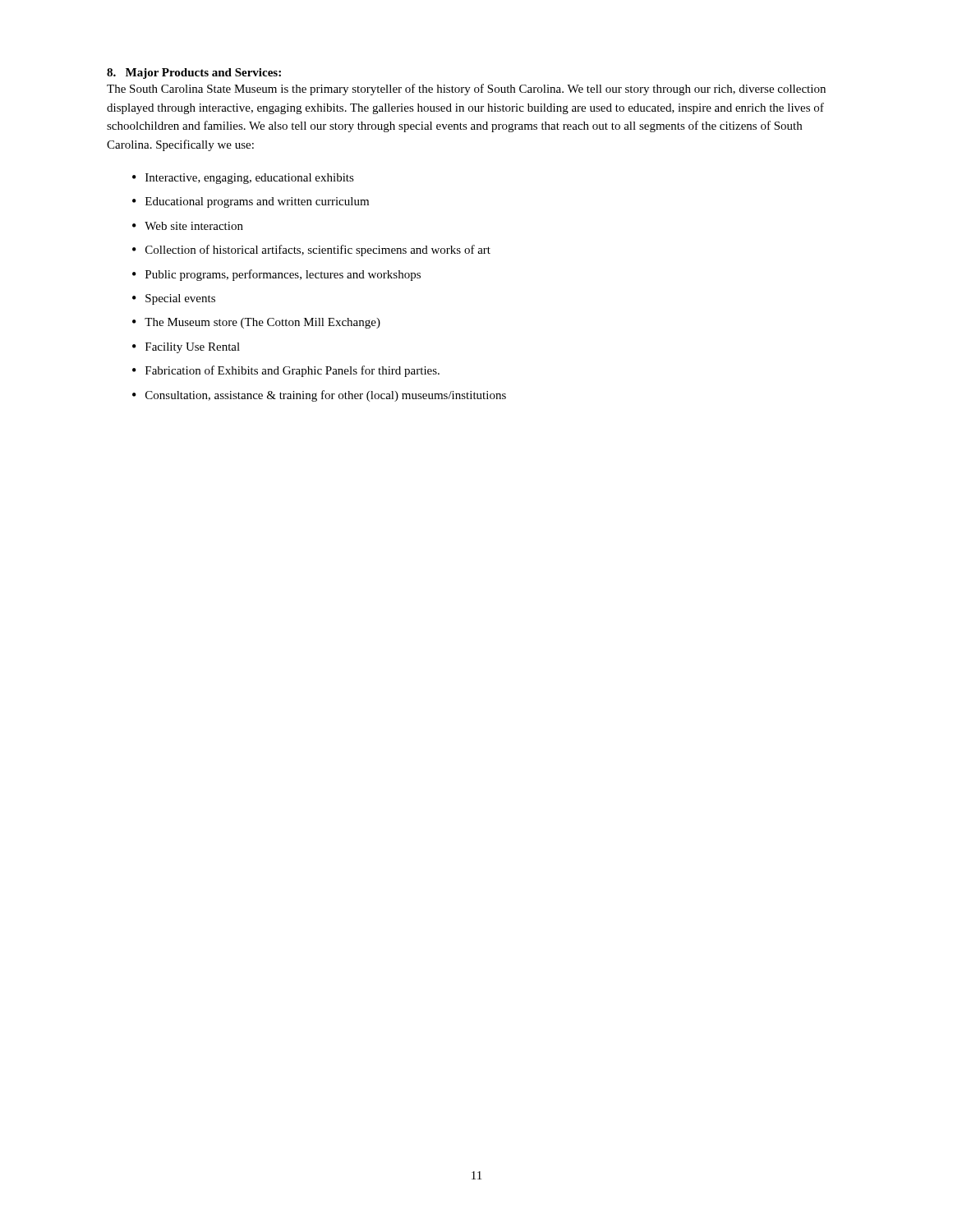This screenshot has height=1232, width=953.
Task: Click the passage that begins "• Collection of"
Action: pos(311,250)
